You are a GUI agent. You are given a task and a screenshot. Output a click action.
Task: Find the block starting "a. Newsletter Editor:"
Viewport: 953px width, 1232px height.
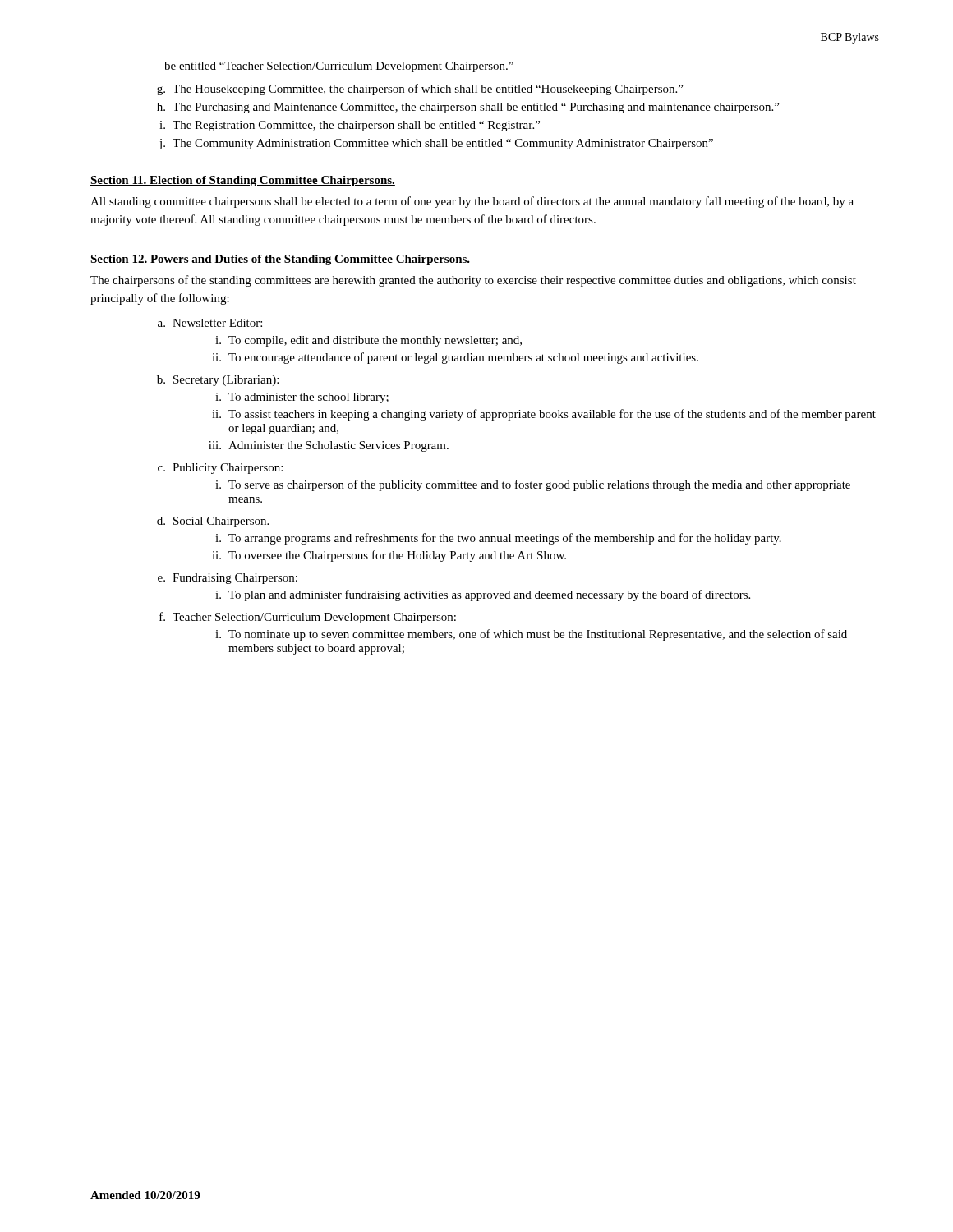[x=210, y=323]
